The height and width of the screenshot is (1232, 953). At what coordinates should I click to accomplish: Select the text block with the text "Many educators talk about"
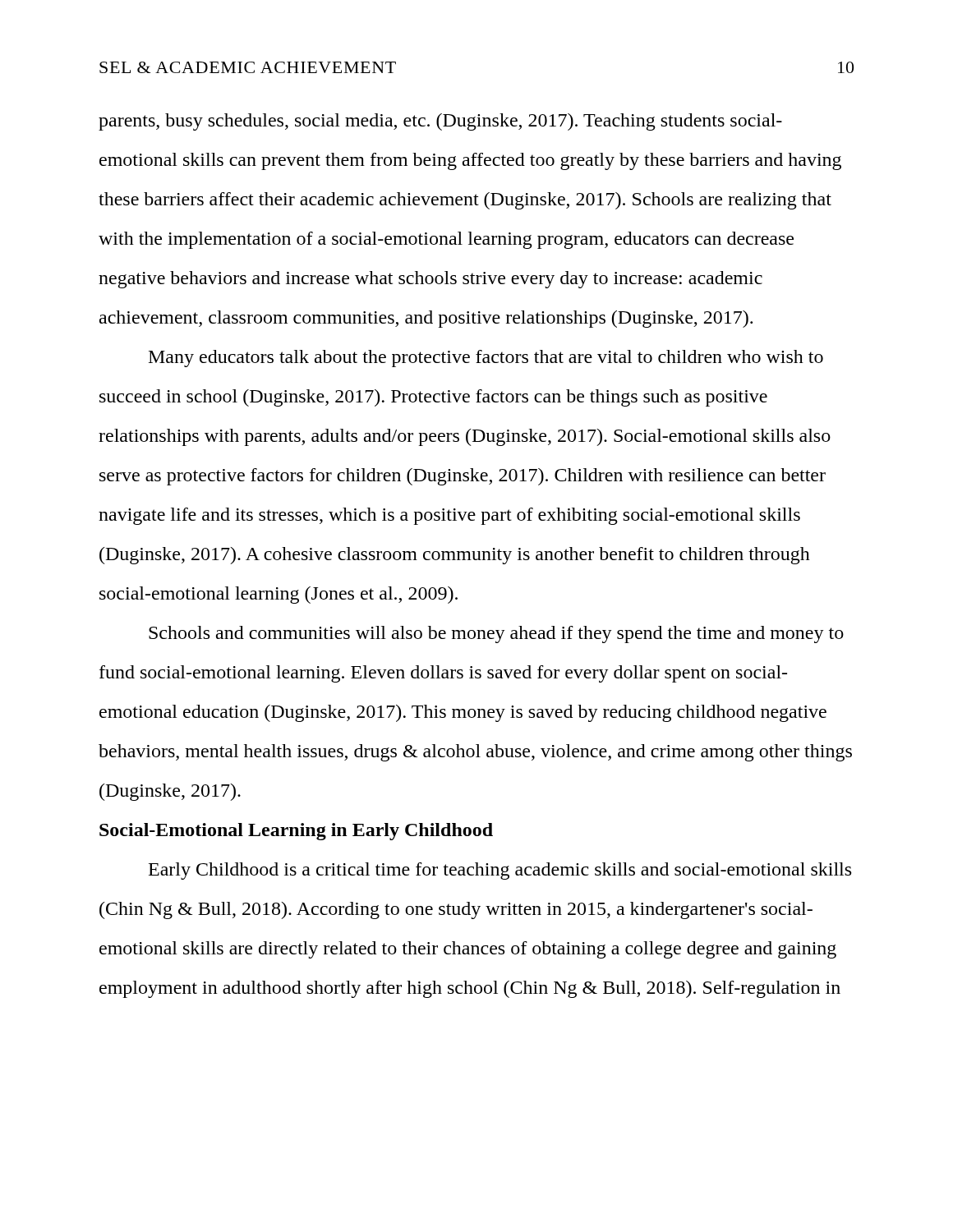pyautogui.click(x=476, y=475)
